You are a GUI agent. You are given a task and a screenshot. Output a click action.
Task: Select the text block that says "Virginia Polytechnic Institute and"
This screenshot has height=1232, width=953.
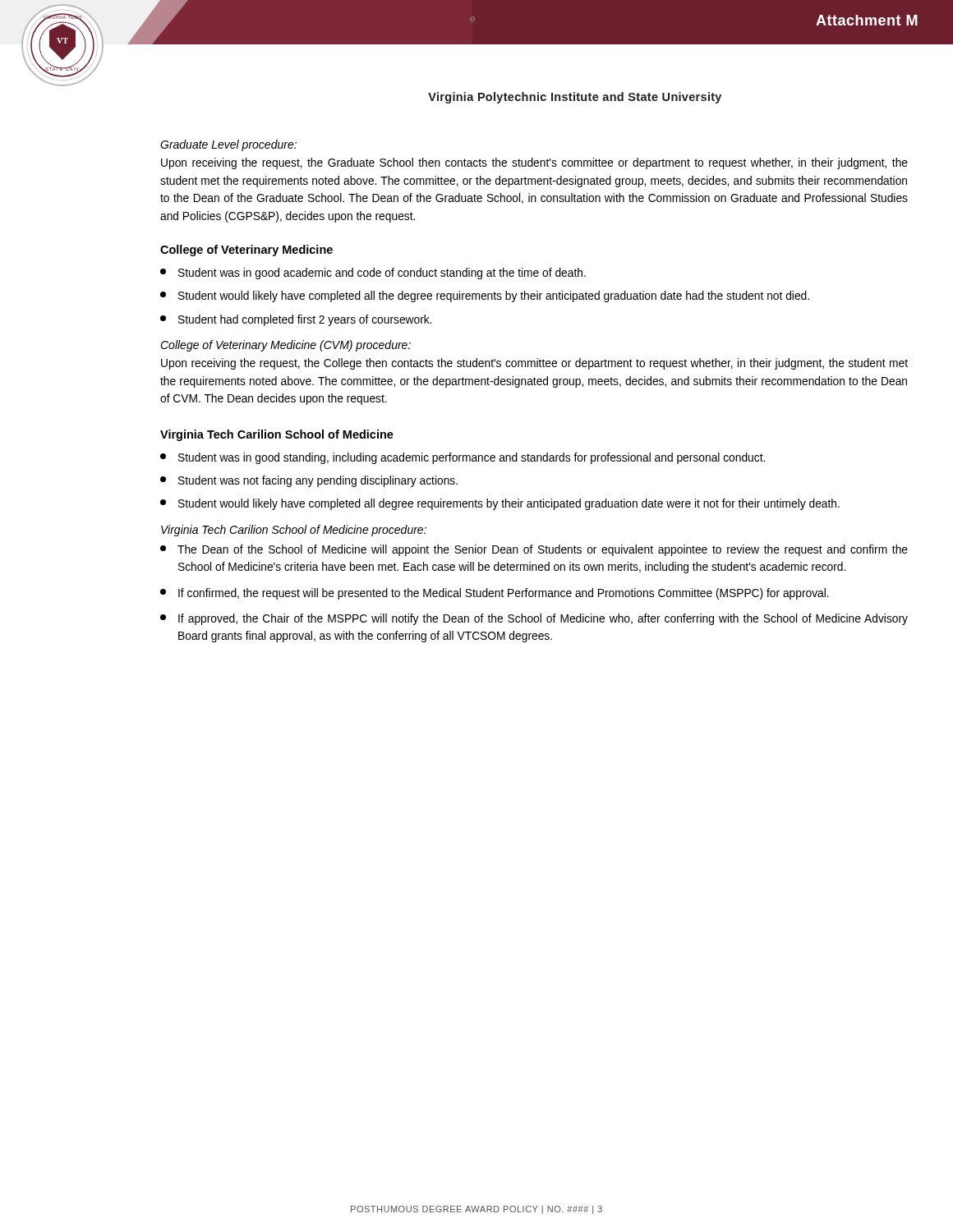click(x=575, y=97)
